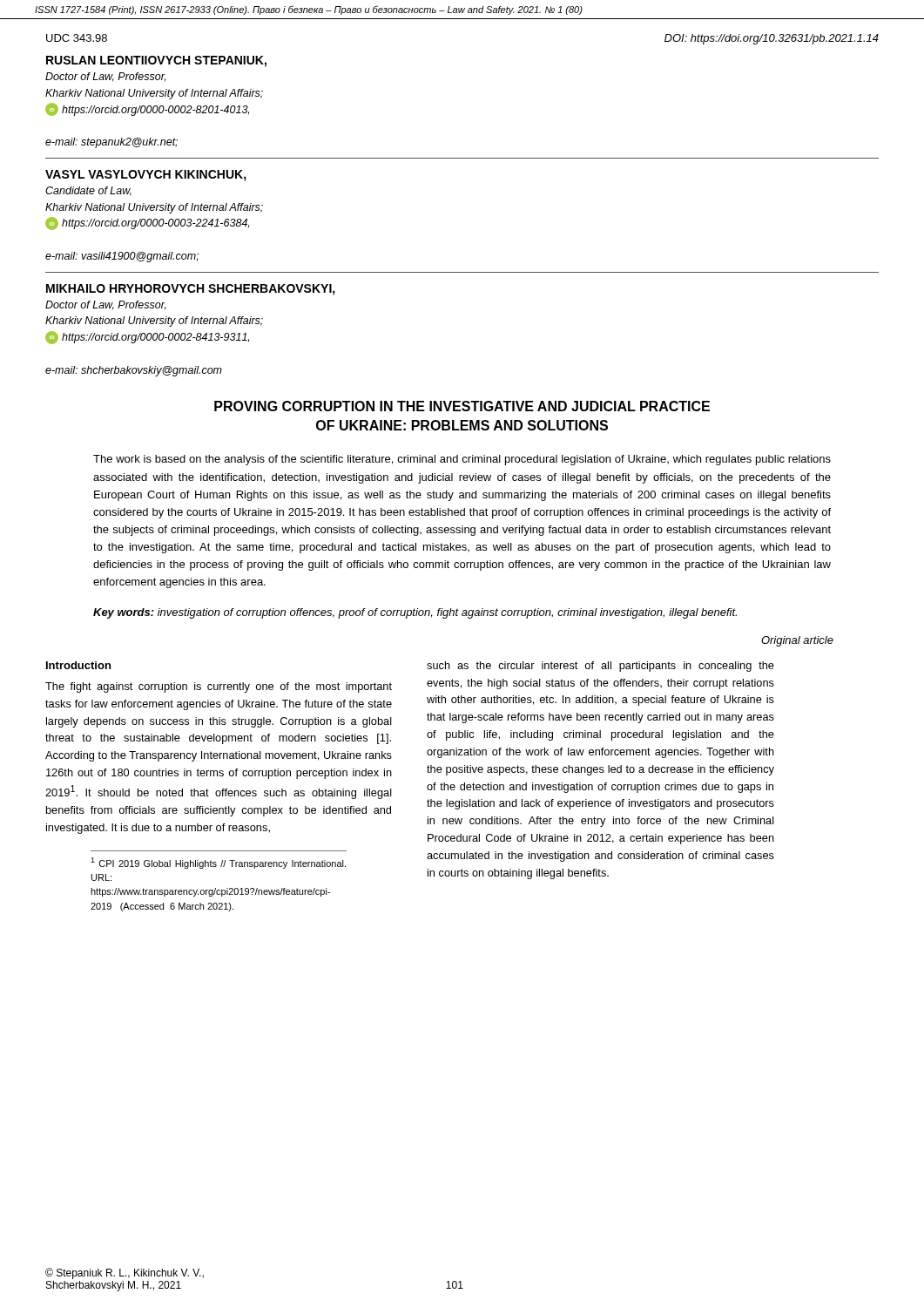The height and width of the screenshot is (1307, 924).
Task: Navigate to the element starting "UDC 343.98"
Action: (x=76, y=38)
